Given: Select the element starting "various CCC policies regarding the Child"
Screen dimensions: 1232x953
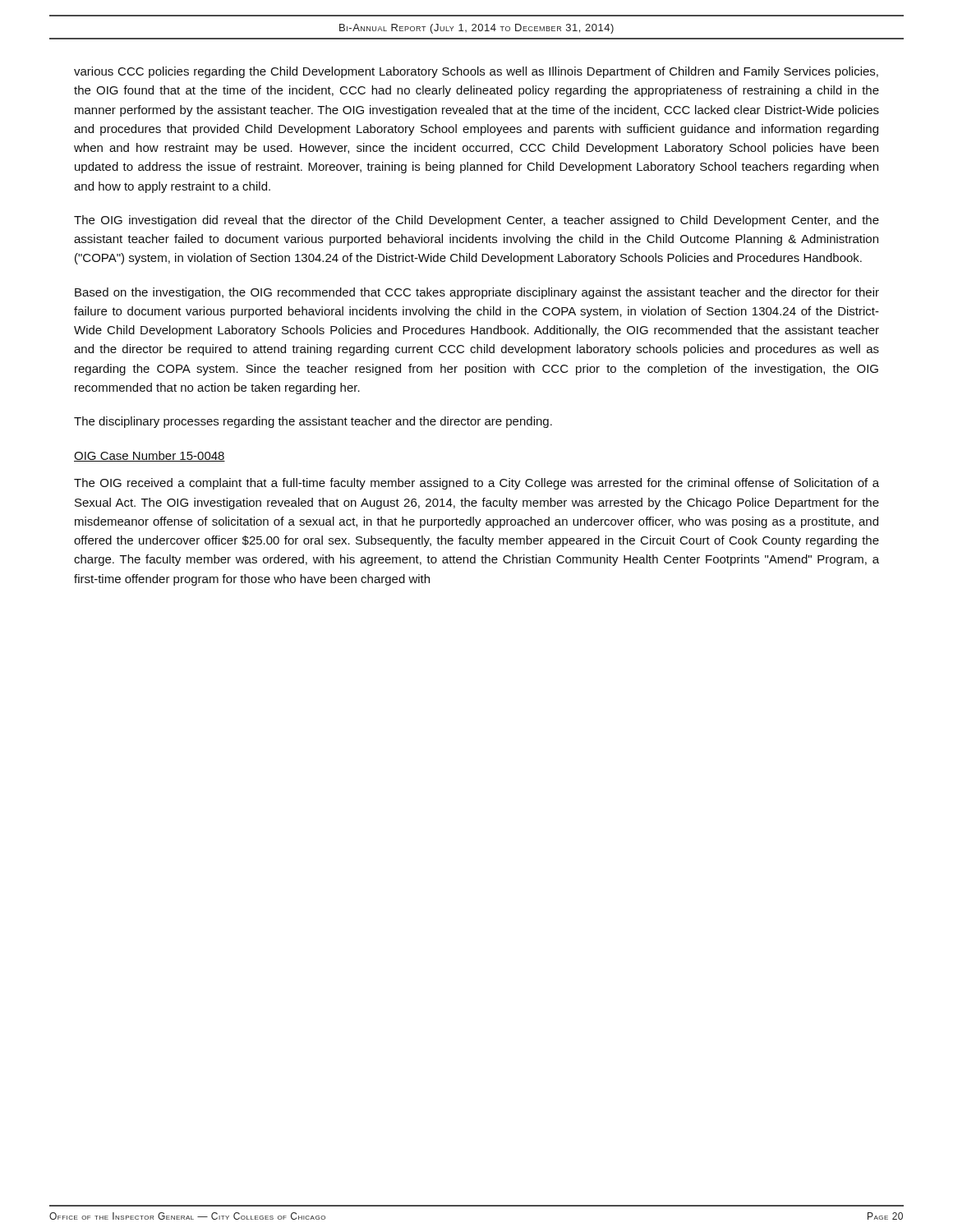Looking at the screenshot, I should [x=476, y=128].
